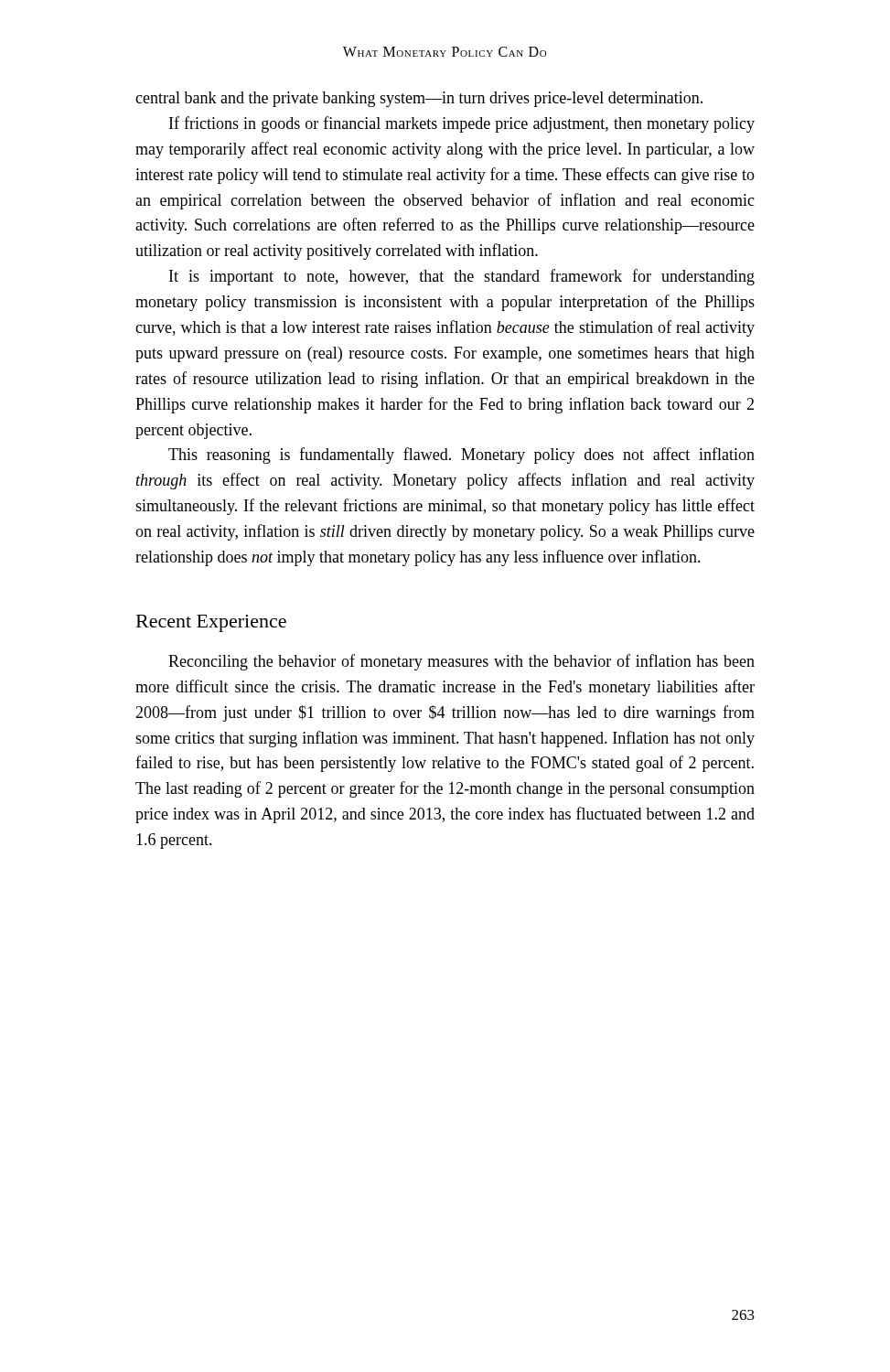Point to the text starting "Reconciling the behavior of"
This screenshot has width=890, height=1372.
445,751
